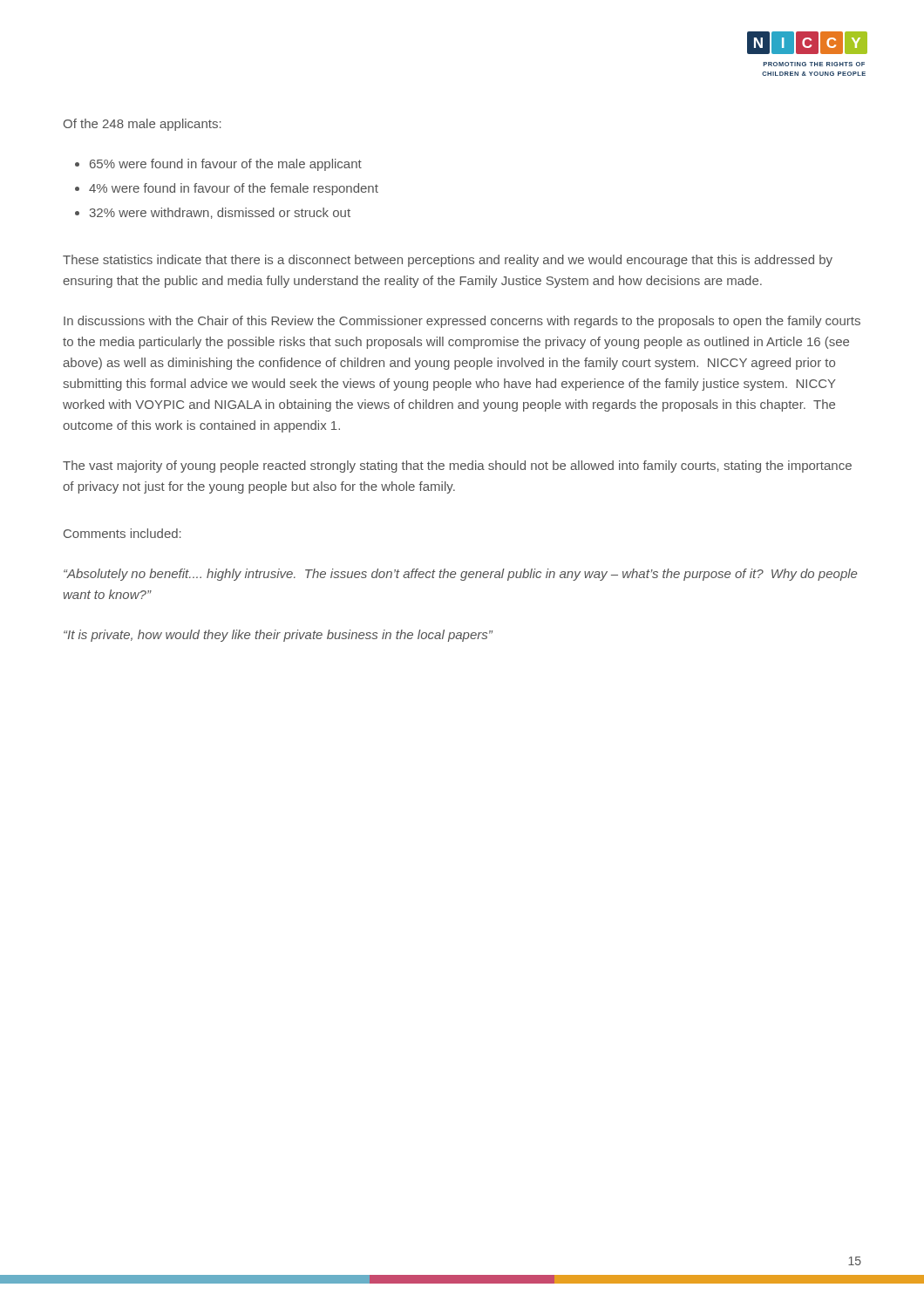Click where it says "Comments included:"
Image resolution: width=924 pixels, height=1308 pixels.
(x=122, y=533)
